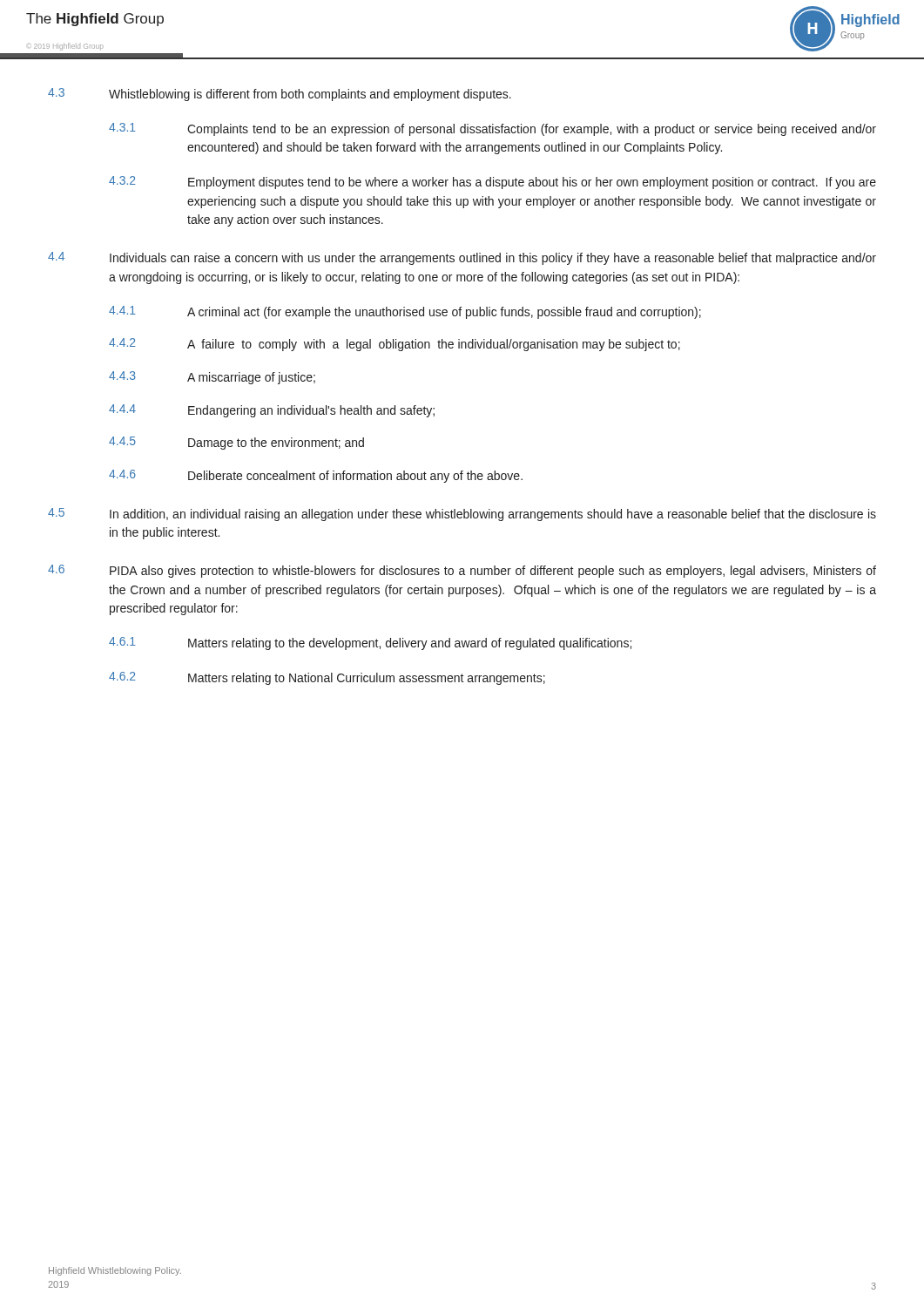The width and height of the screenshot is (924, 1307).
Task: Point to the text block starting "4.4.5 Damage to the"
Action: (x=236, y=443)
